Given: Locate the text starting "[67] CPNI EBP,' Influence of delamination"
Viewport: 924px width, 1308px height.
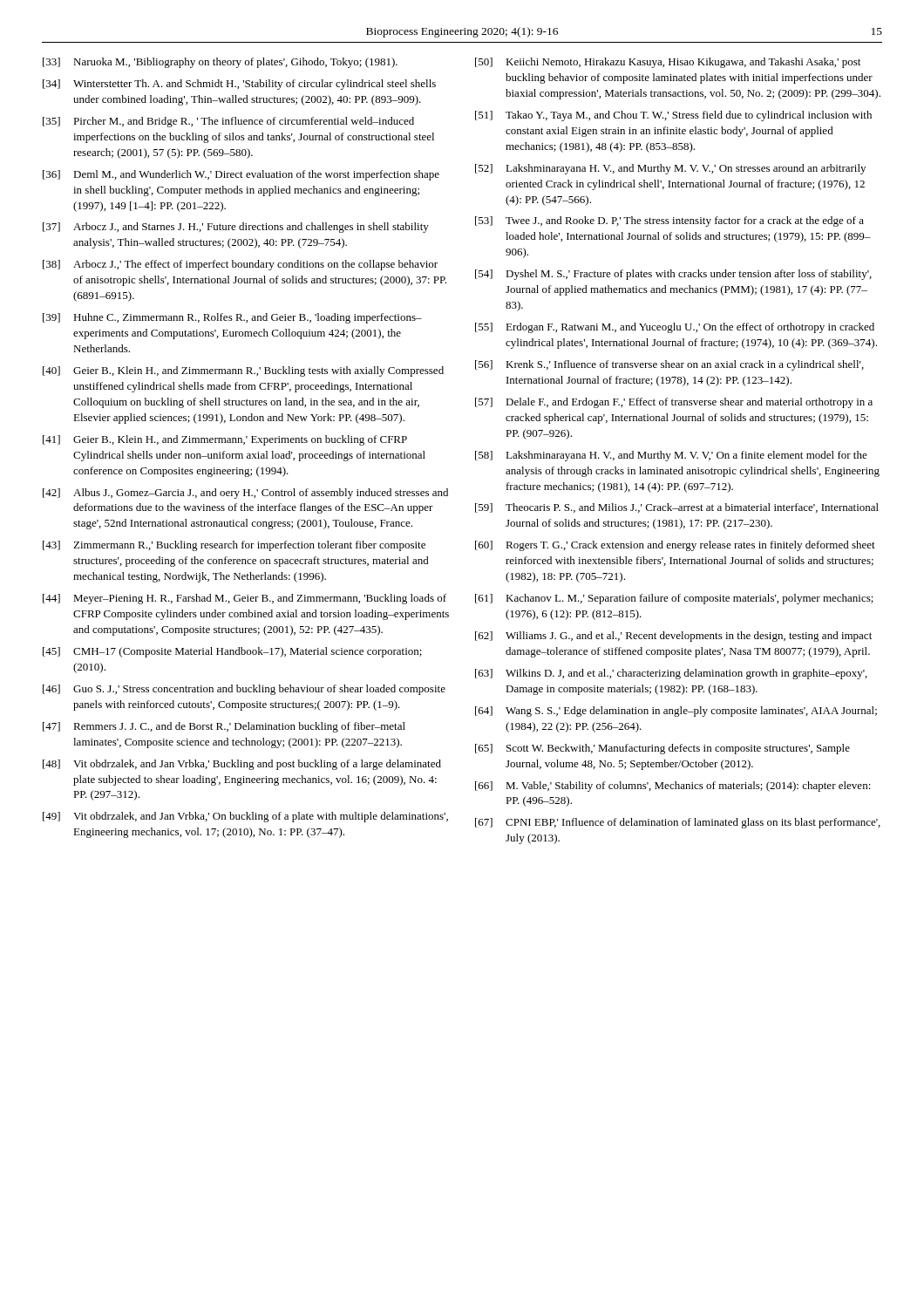Looking at the screenshot, I should (678, 830).
